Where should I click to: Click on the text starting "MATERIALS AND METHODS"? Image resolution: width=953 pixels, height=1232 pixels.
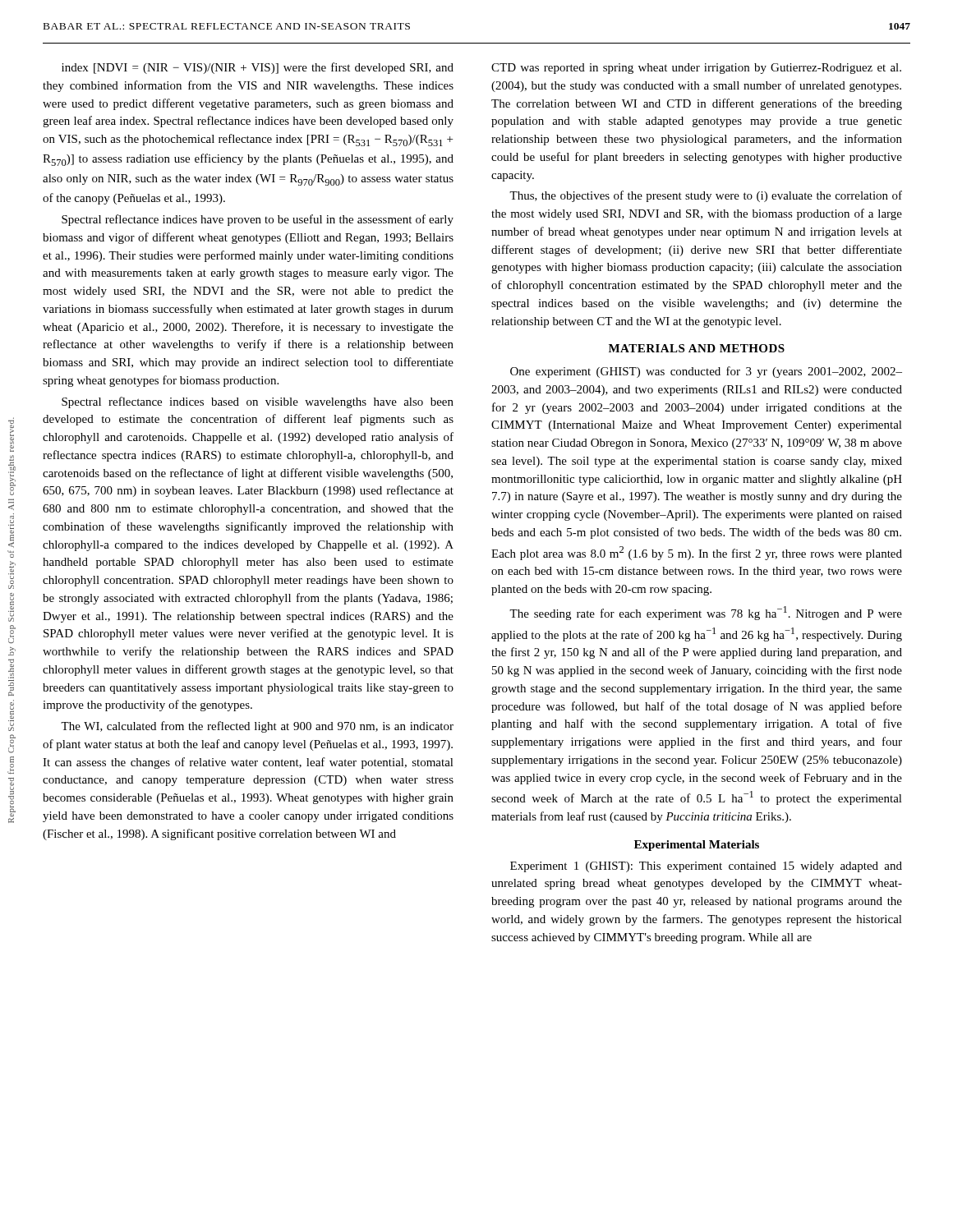pyautogui.click(x=697, y=348)
